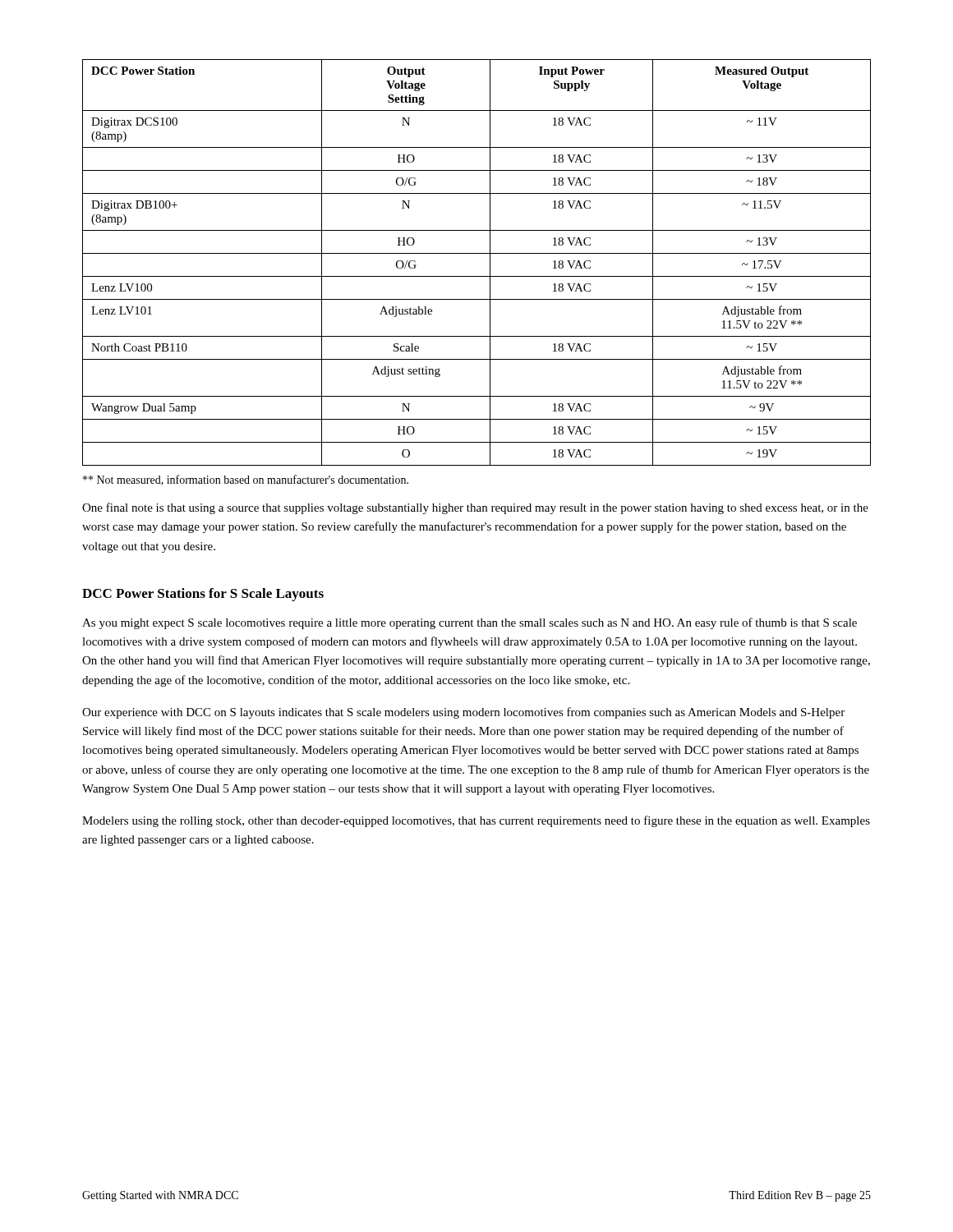
Task: Locate the block starting "As you might expect S scale"
Action: point(476,651)
